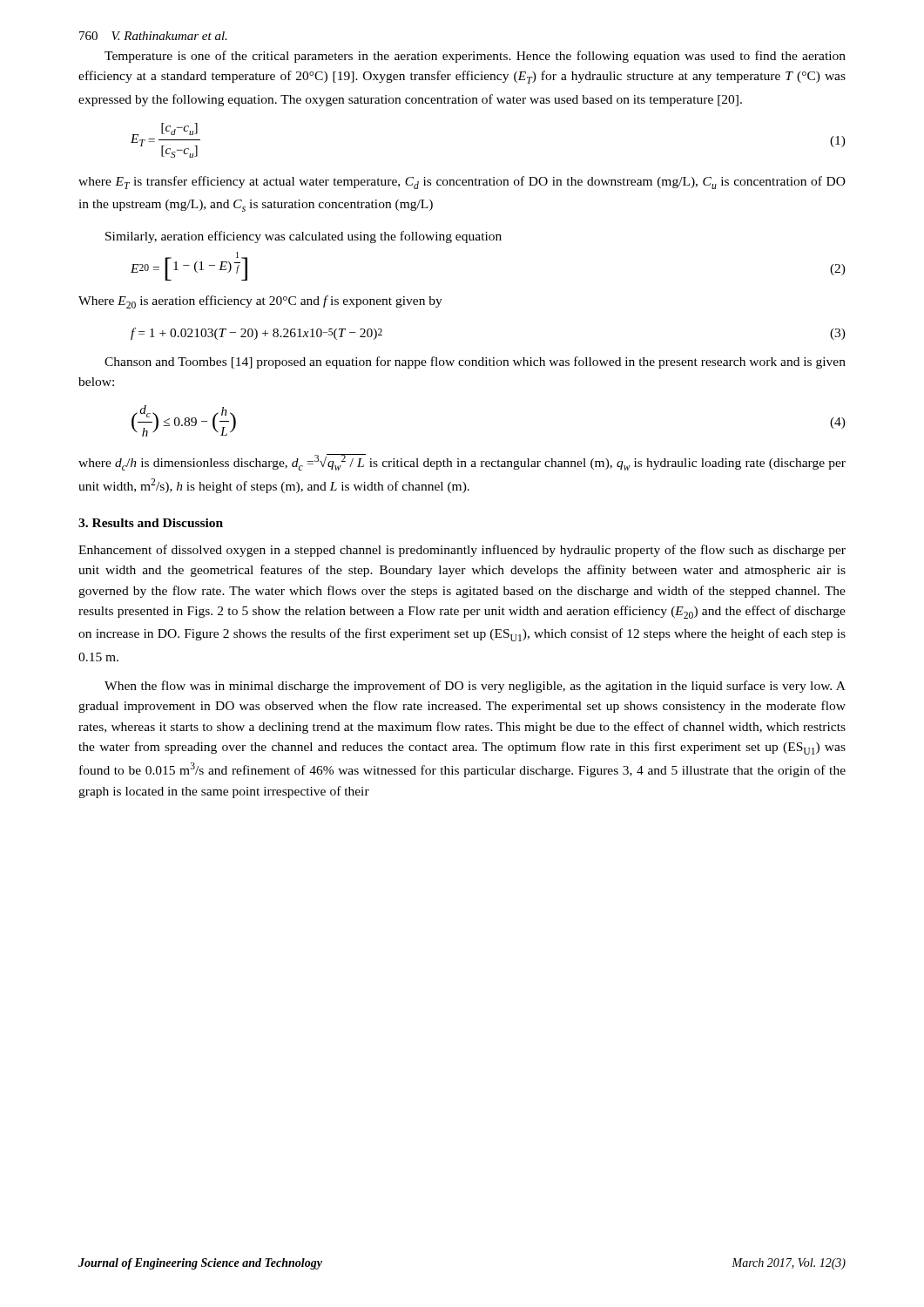
Task: Select the text block that reads "where ET is transfer"
Action: pyautogui.click(x=462, y=194)
